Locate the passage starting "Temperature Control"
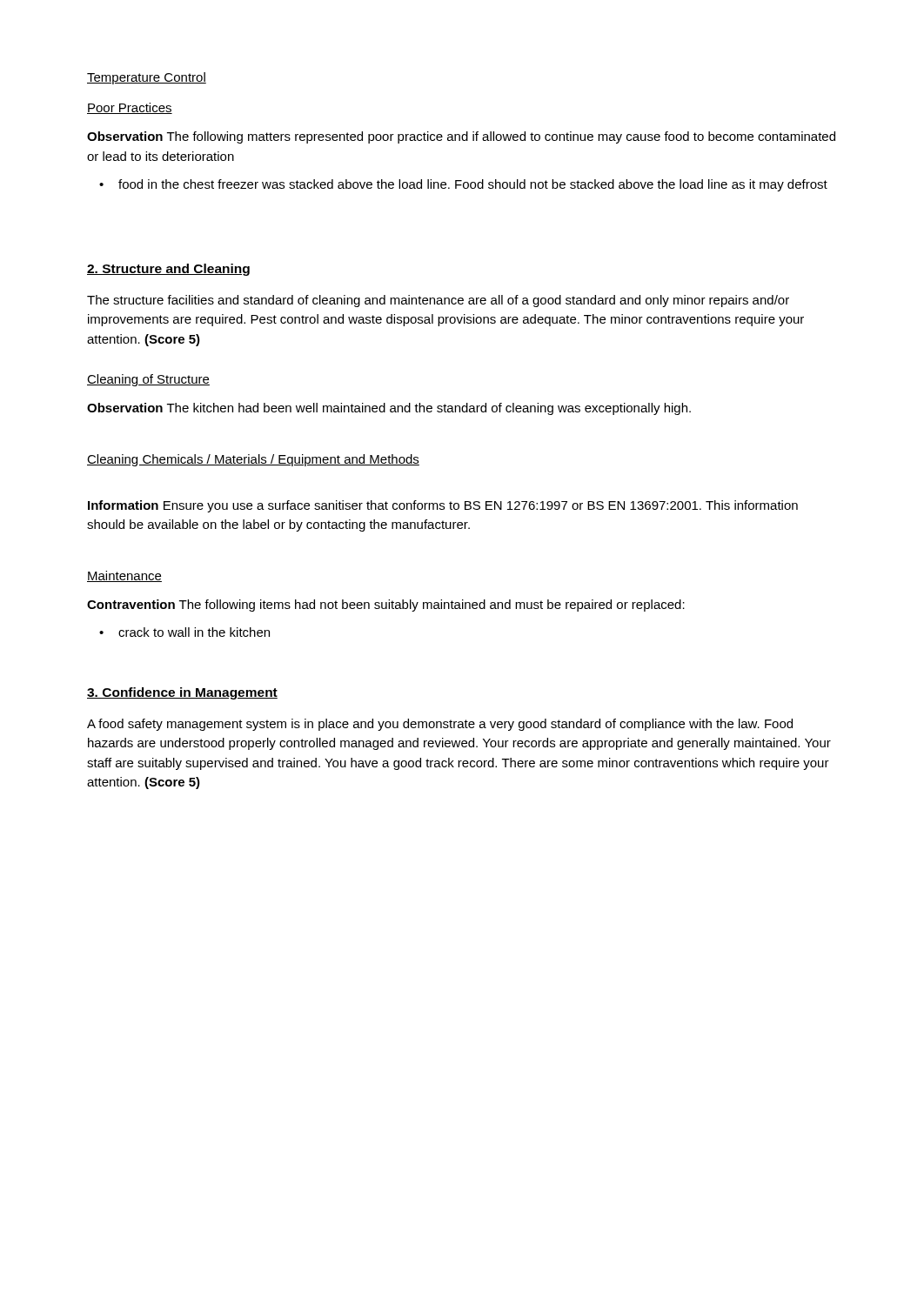Screen dimensions: 1305x924 [147, 77]
